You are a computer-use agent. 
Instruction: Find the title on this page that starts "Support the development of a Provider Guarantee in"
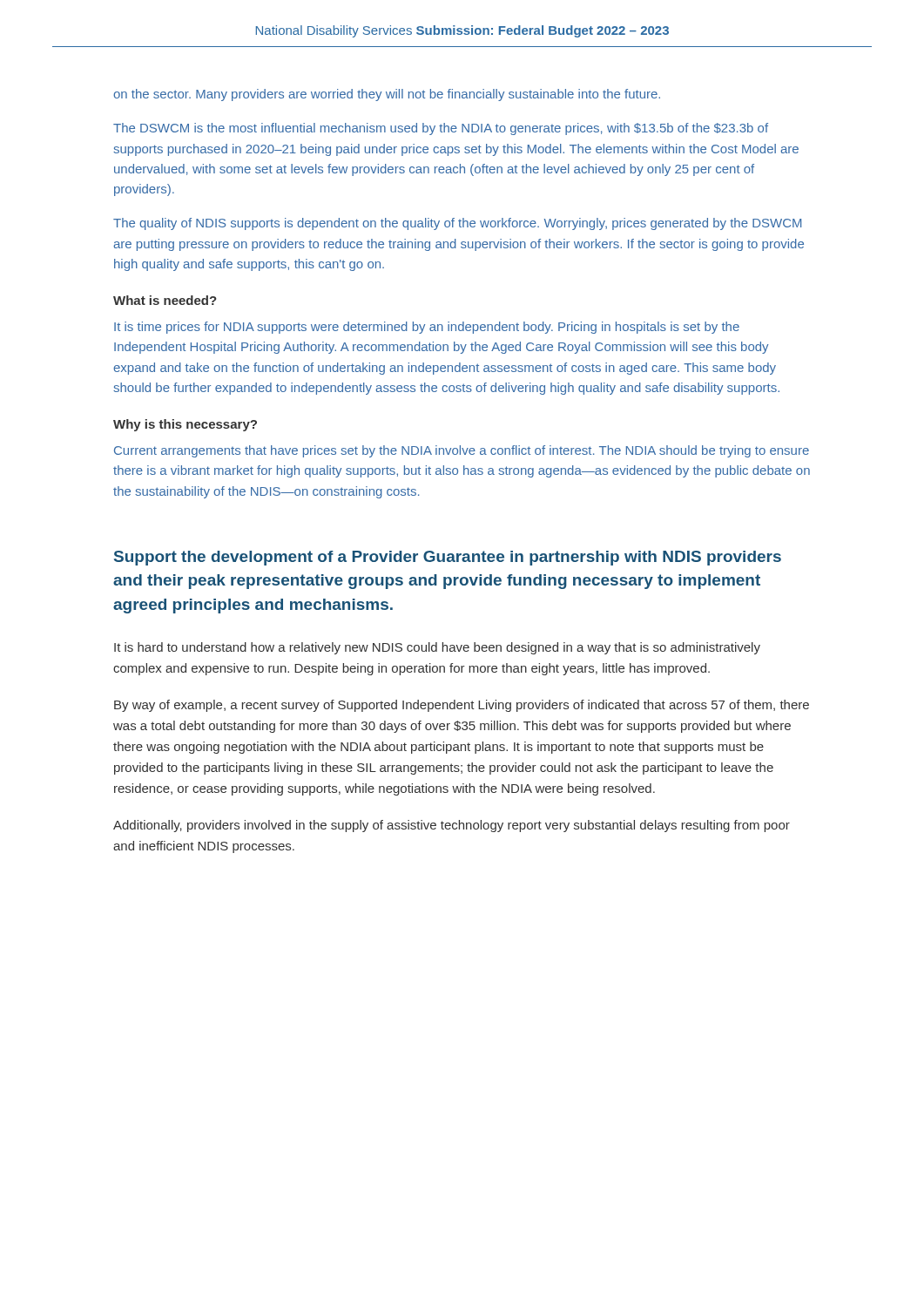[x=447, y=580]
